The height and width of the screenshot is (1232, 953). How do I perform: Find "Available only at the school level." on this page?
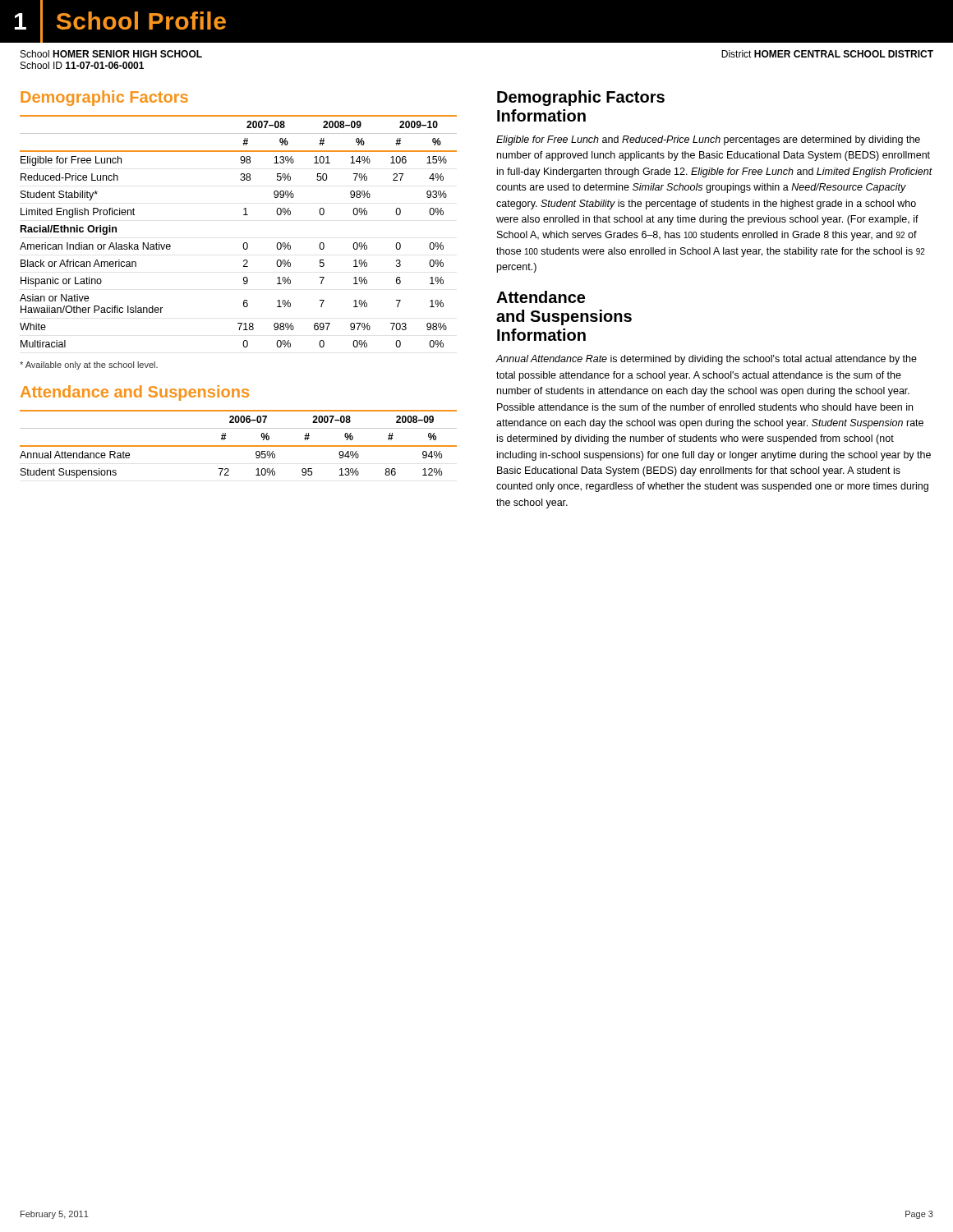click(89, 365)
